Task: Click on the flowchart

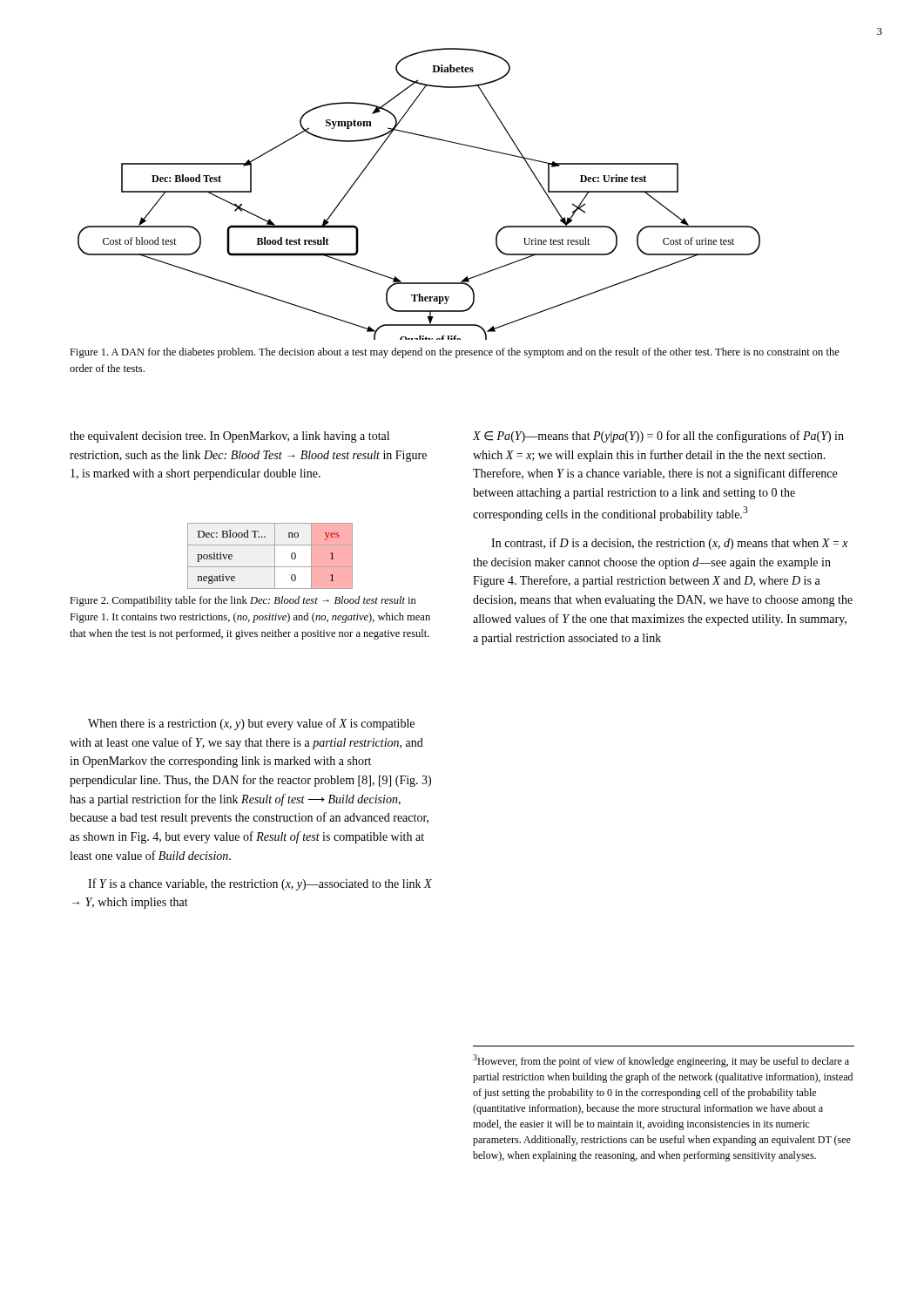Action: point(453,187)
